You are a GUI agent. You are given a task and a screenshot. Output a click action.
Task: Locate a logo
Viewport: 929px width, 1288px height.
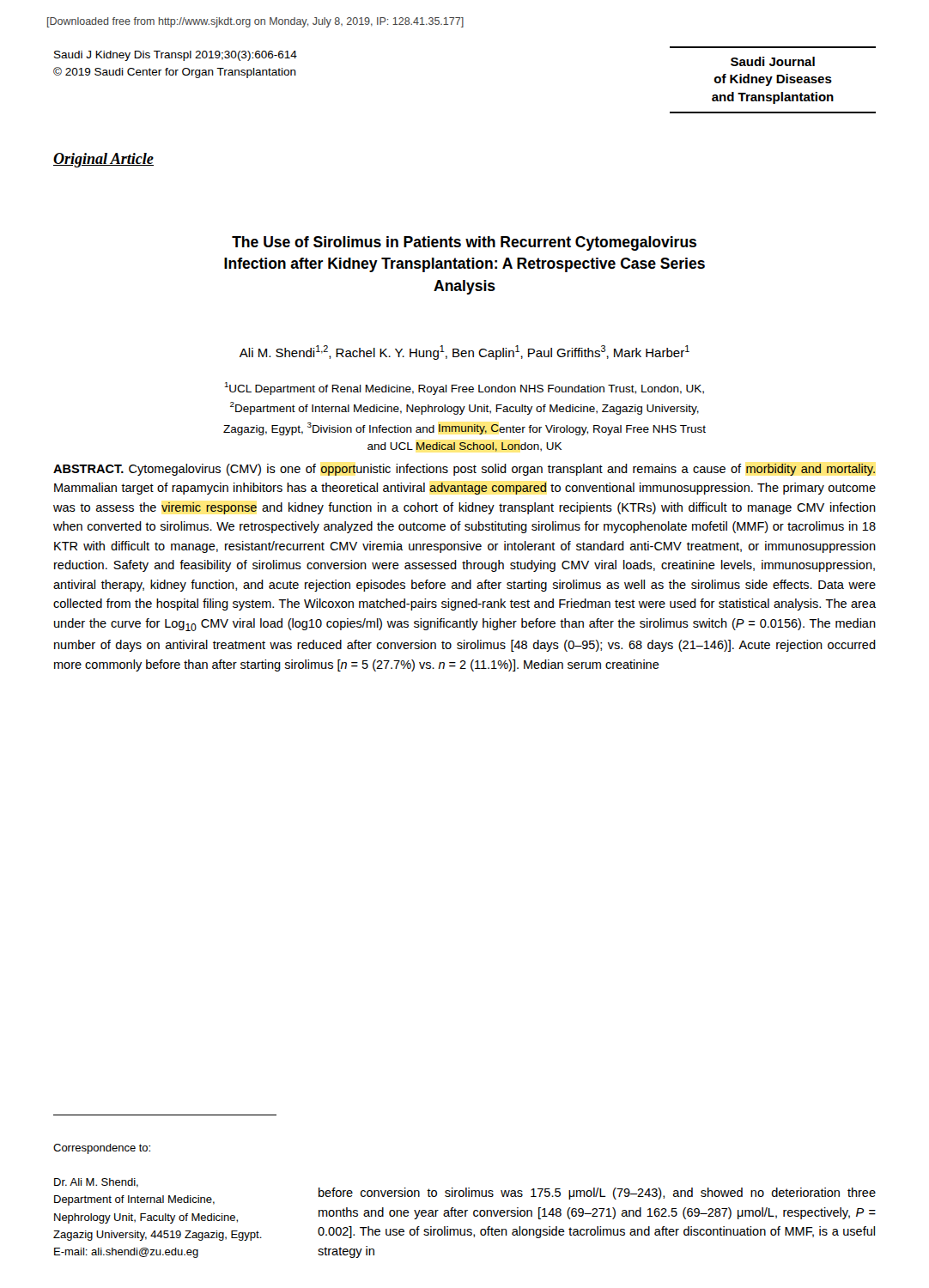point(773,80)
